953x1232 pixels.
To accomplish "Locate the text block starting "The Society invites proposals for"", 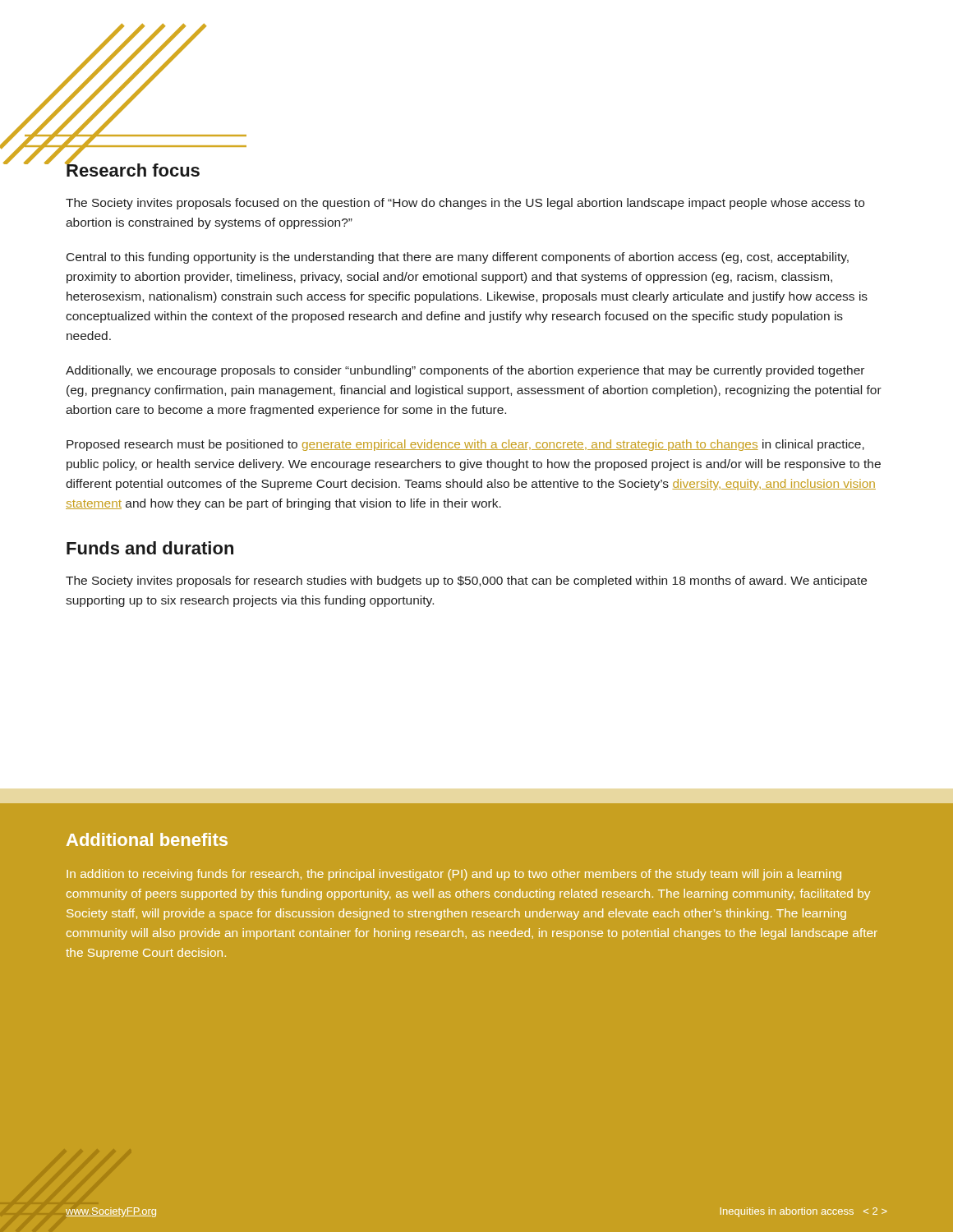I will point(467,590).
